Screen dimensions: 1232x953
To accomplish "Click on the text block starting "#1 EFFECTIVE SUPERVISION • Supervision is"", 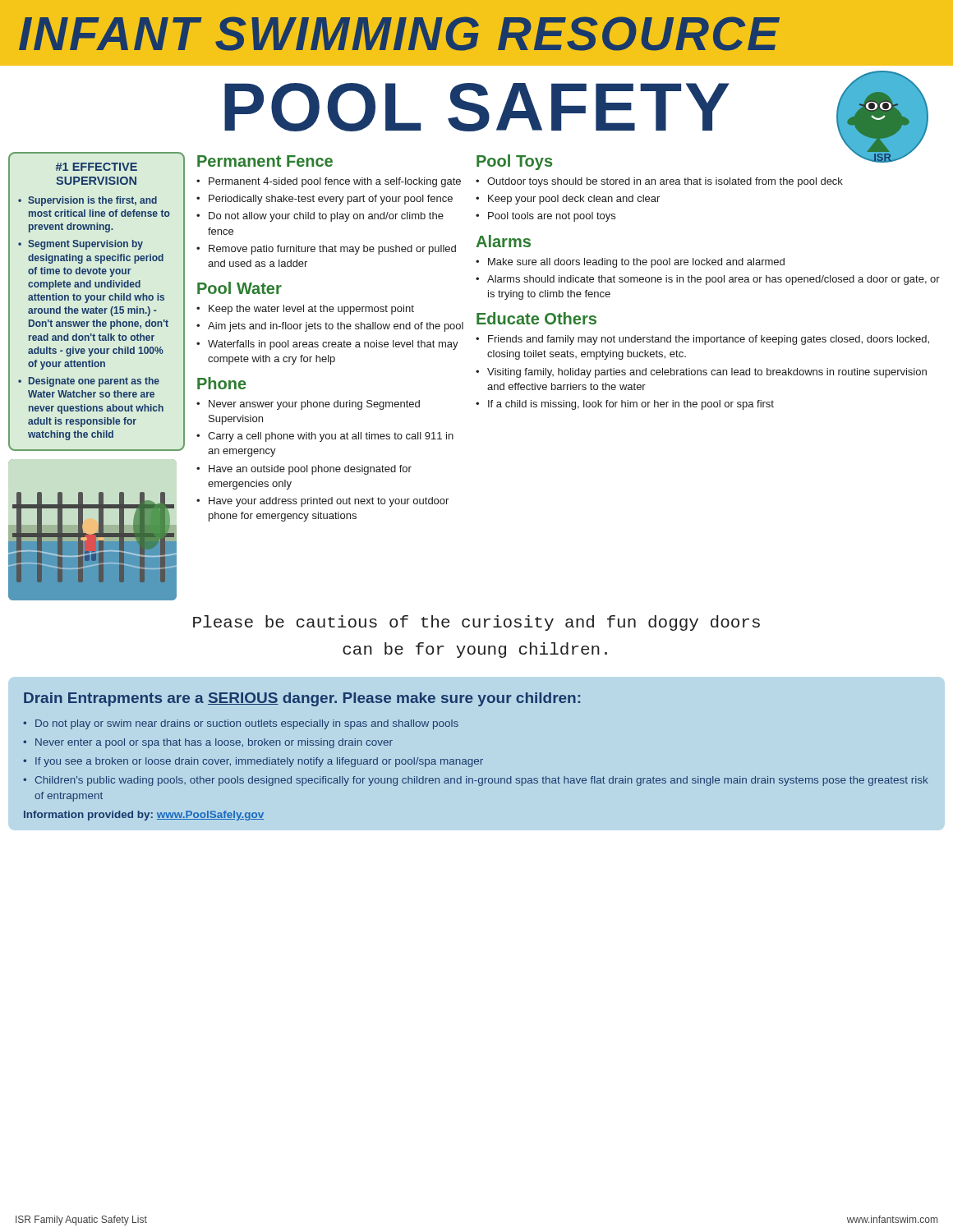I will coord(97,301).
